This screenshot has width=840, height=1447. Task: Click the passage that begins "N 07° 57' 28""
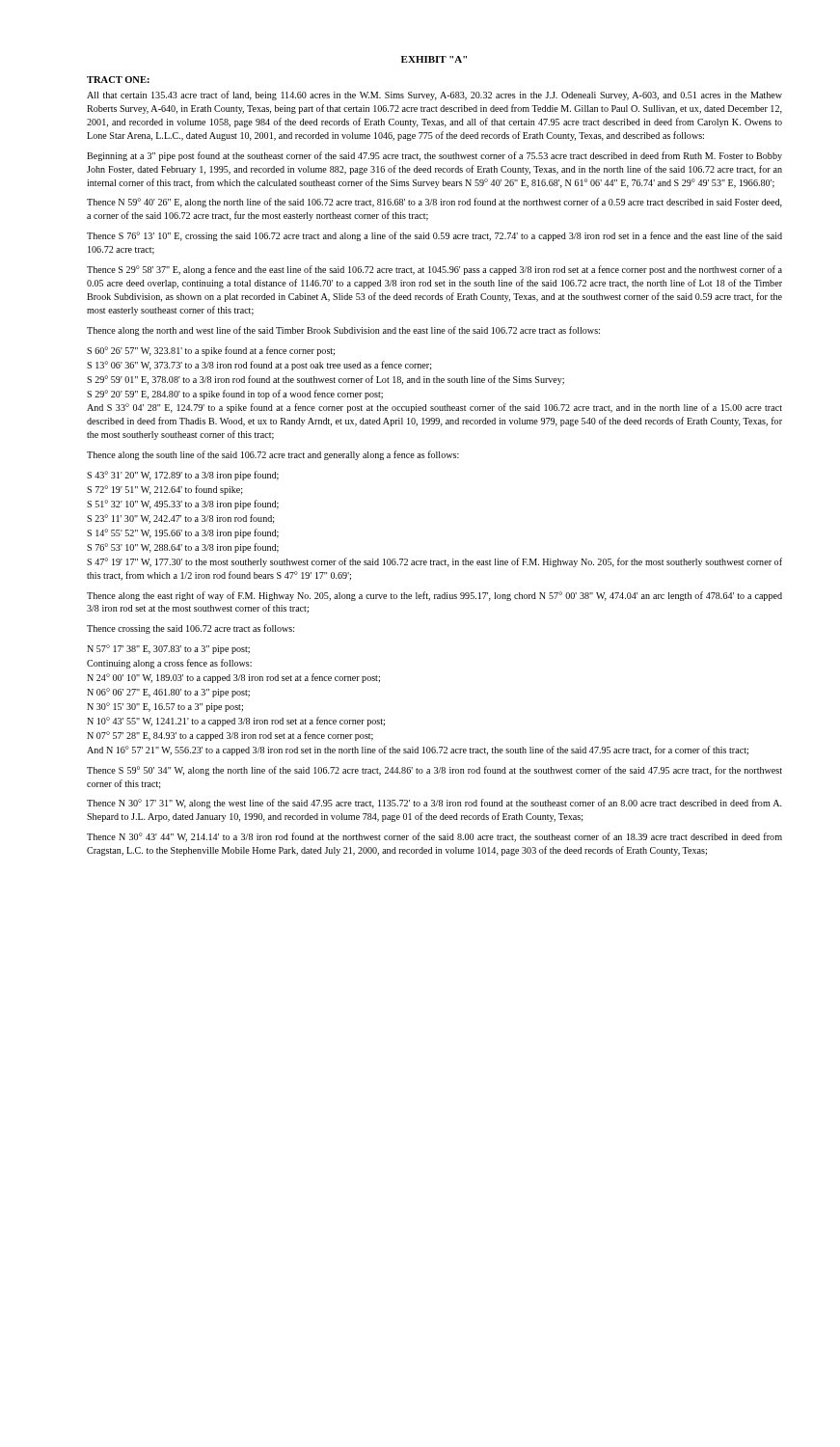[x=230, y=735]
